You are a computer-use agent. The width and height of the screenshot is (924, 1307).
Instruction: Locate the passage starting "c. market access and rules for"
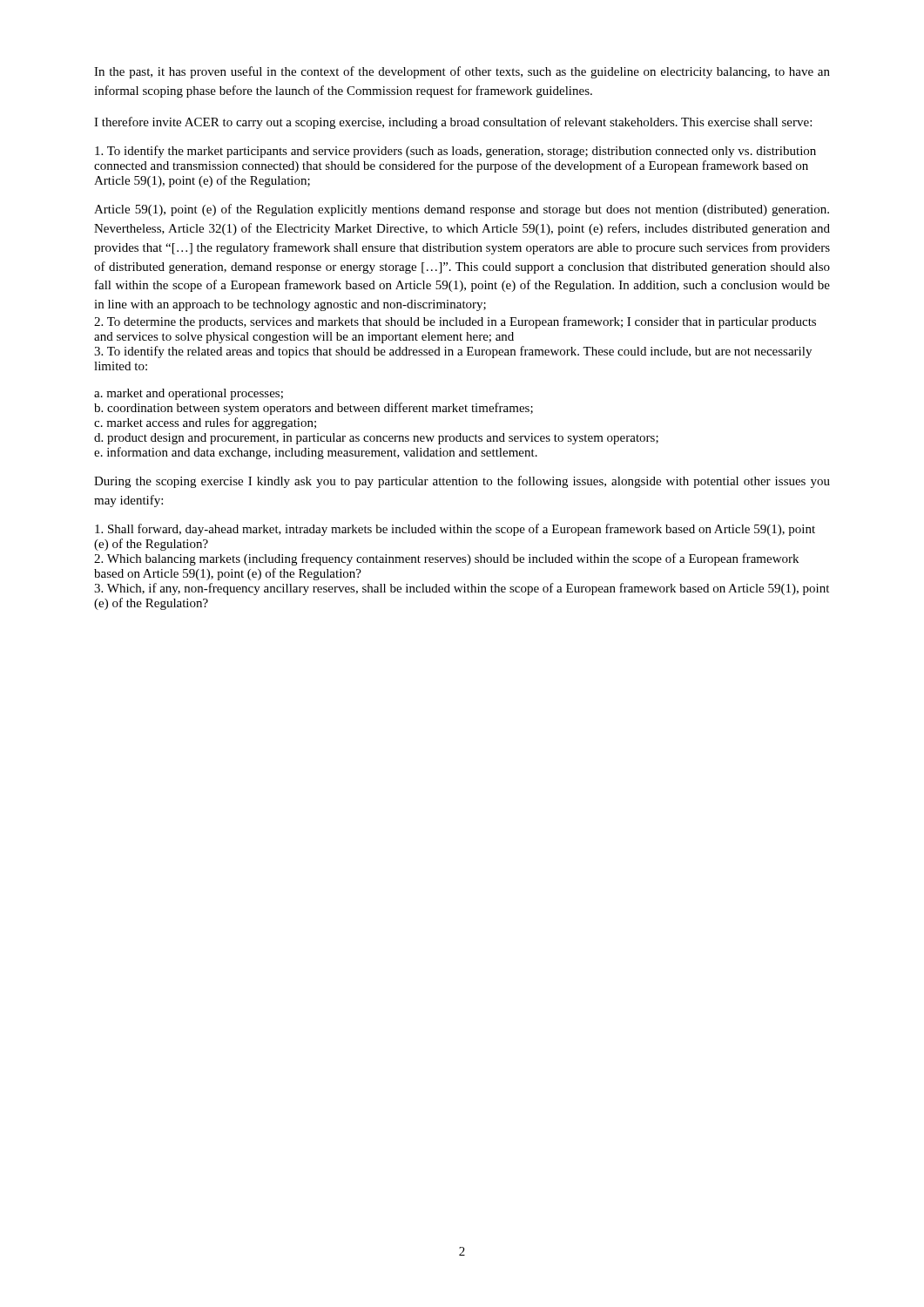[462, 423]
